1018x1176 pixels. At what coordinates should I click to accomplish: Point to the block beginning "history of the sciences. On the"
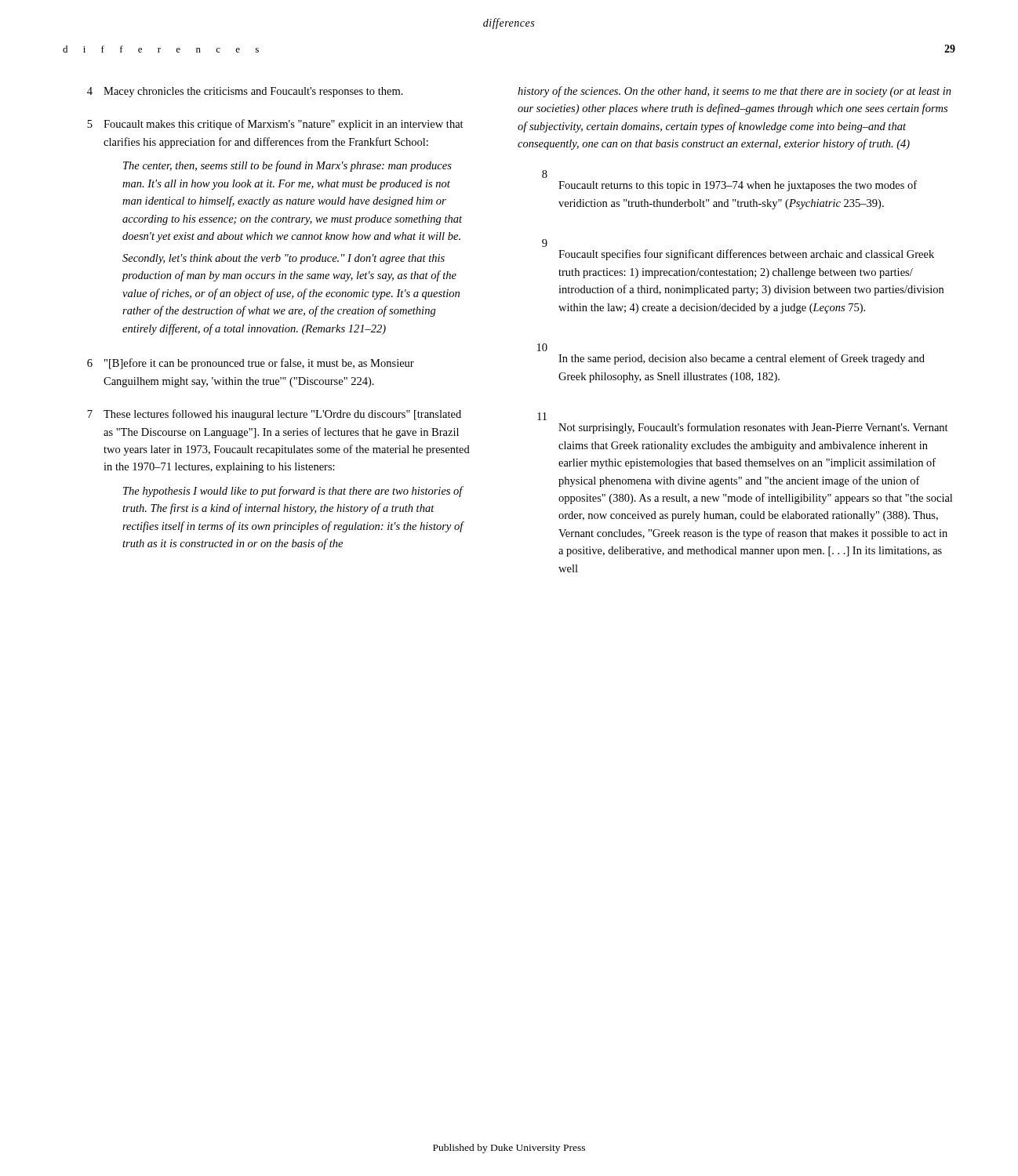pyautogui.click(x=735, y=117)
